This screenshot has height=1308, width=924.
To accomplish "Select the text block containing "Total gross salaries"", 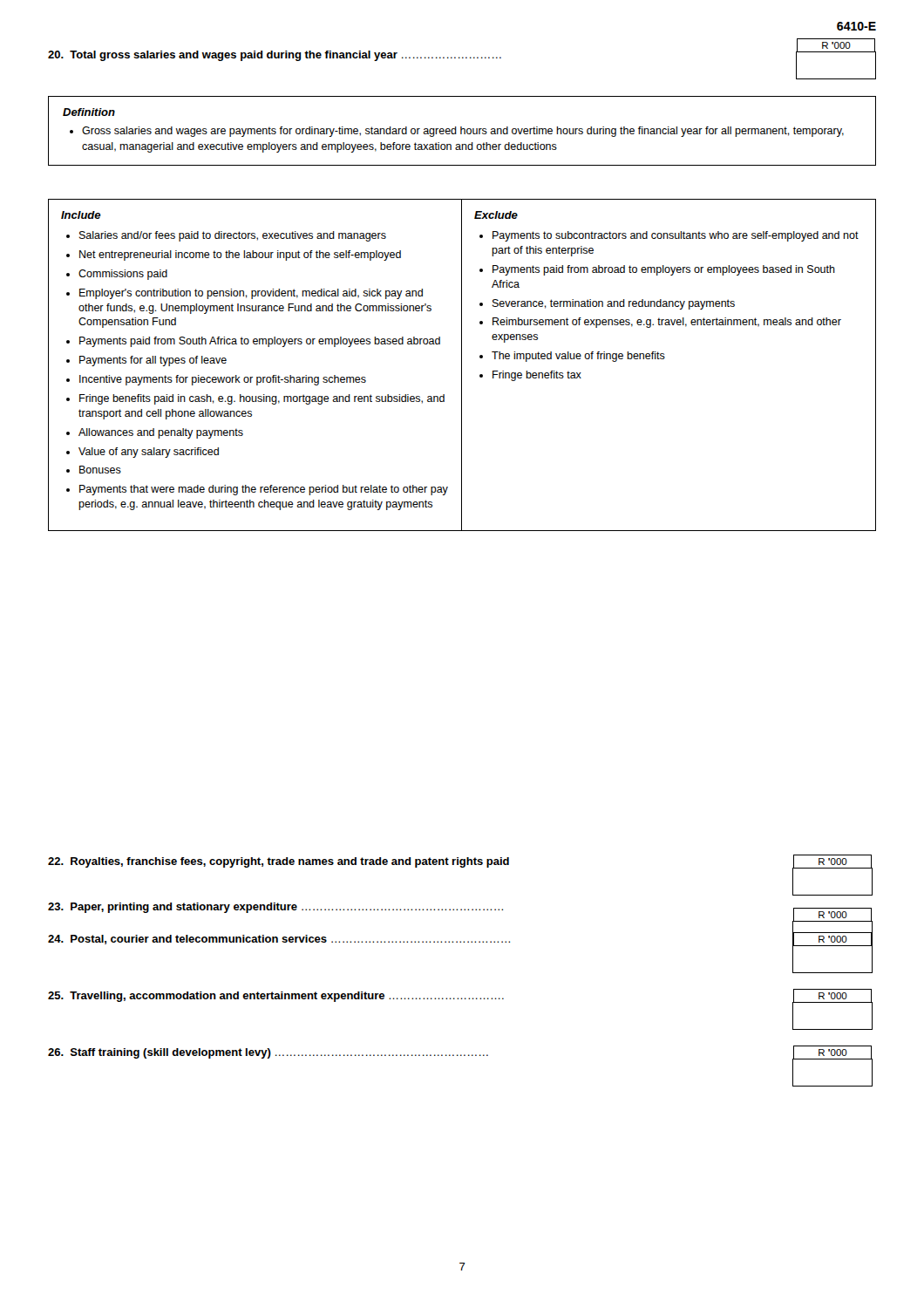I will [275, 55].
